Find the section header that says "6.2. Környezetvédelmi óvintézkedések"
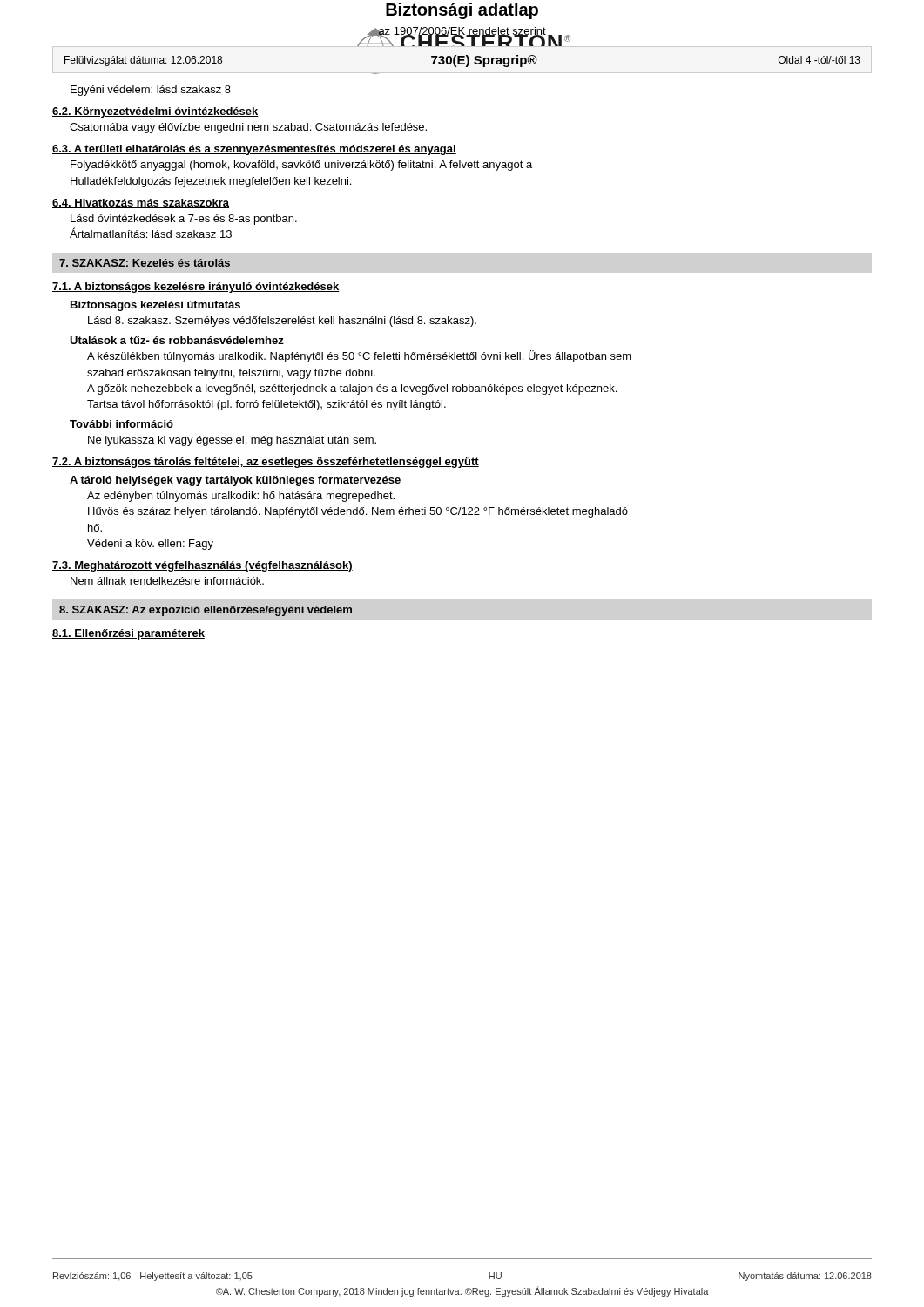 (x=155, y=111)
